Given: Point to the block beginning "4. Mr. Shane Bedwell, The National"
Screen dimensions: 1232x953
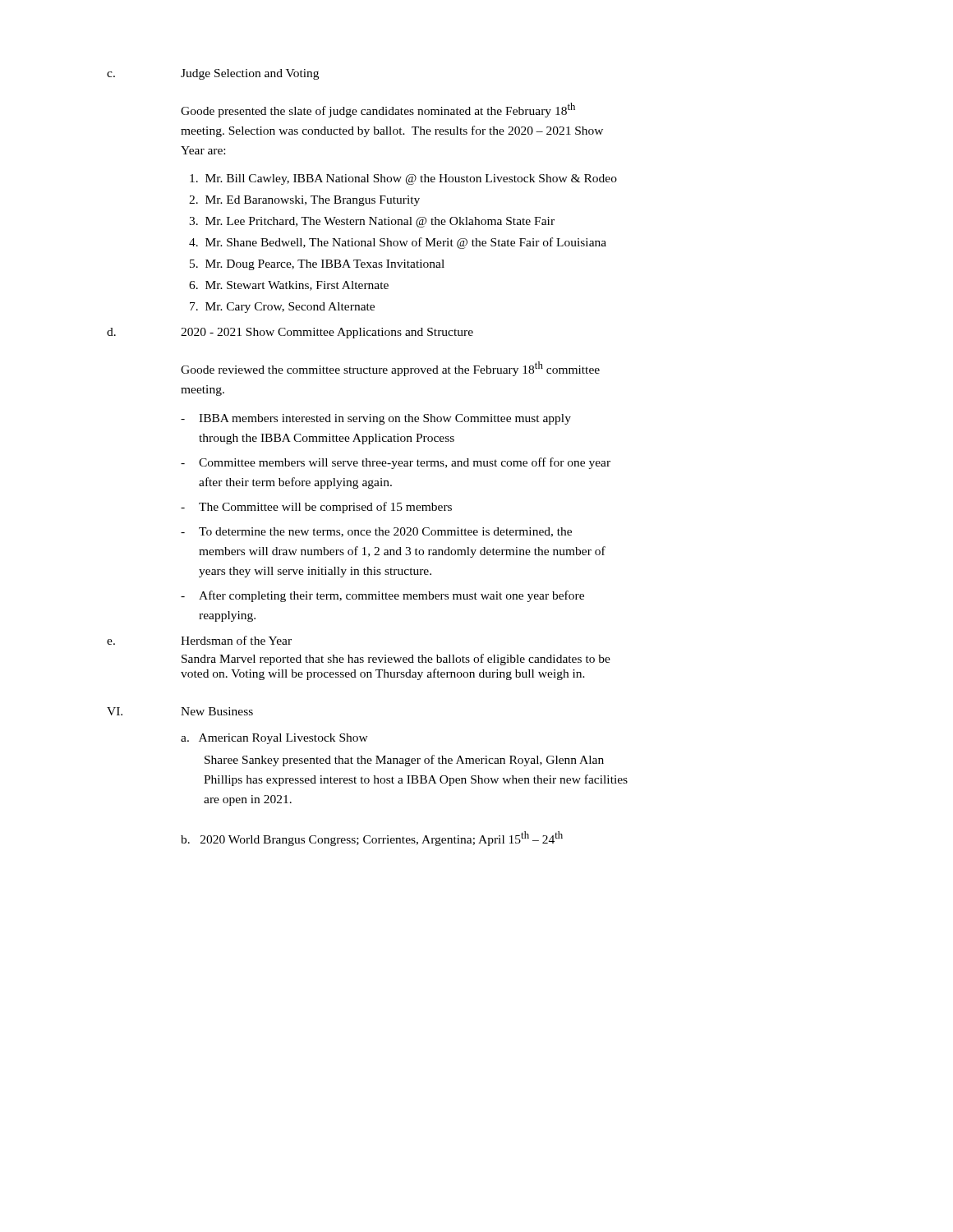Looking at the screenshot, I should pos(513,242).
